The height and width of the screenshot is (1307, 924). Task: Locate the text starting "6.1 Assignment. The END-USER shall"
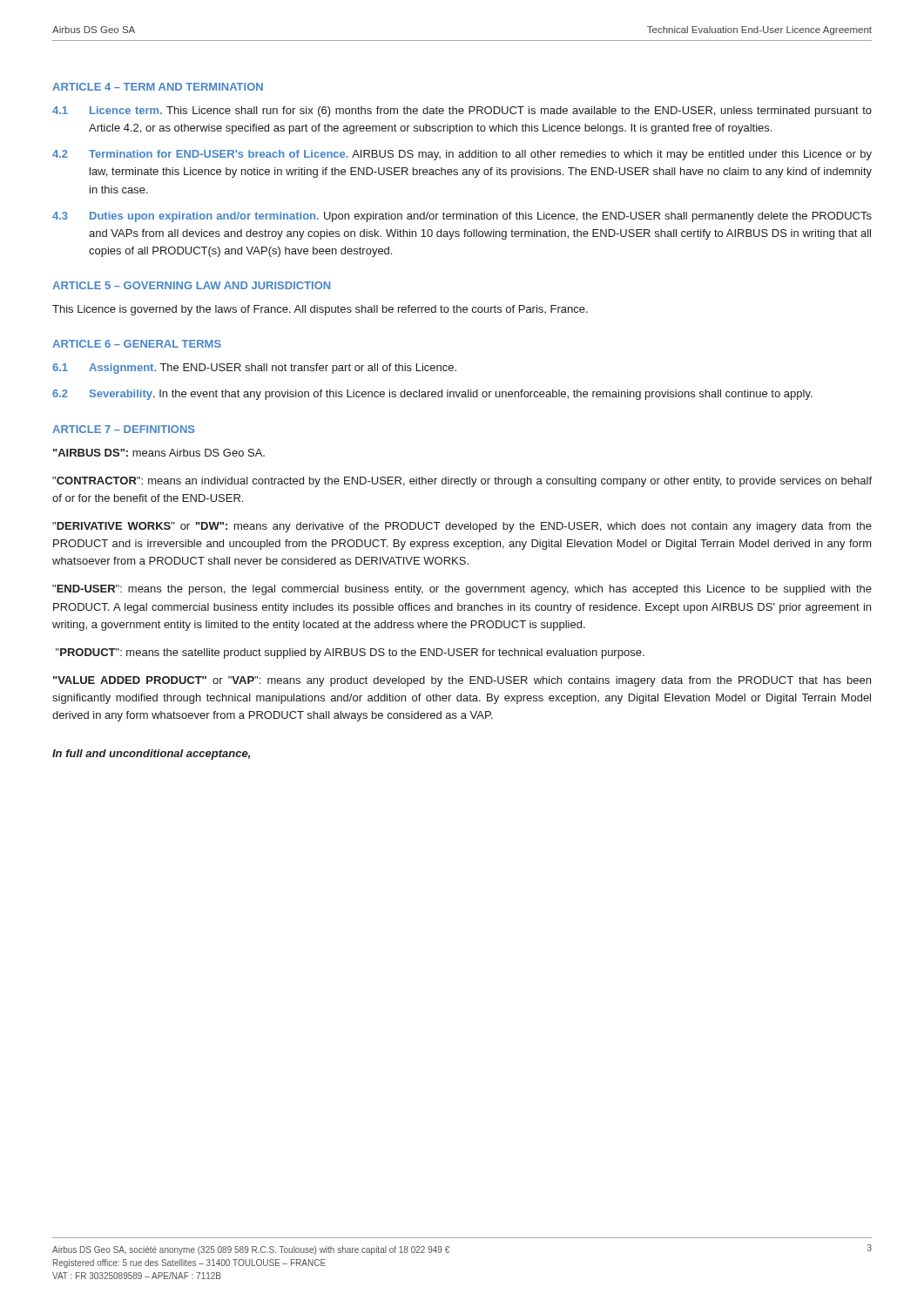click(x=462, y=368)
